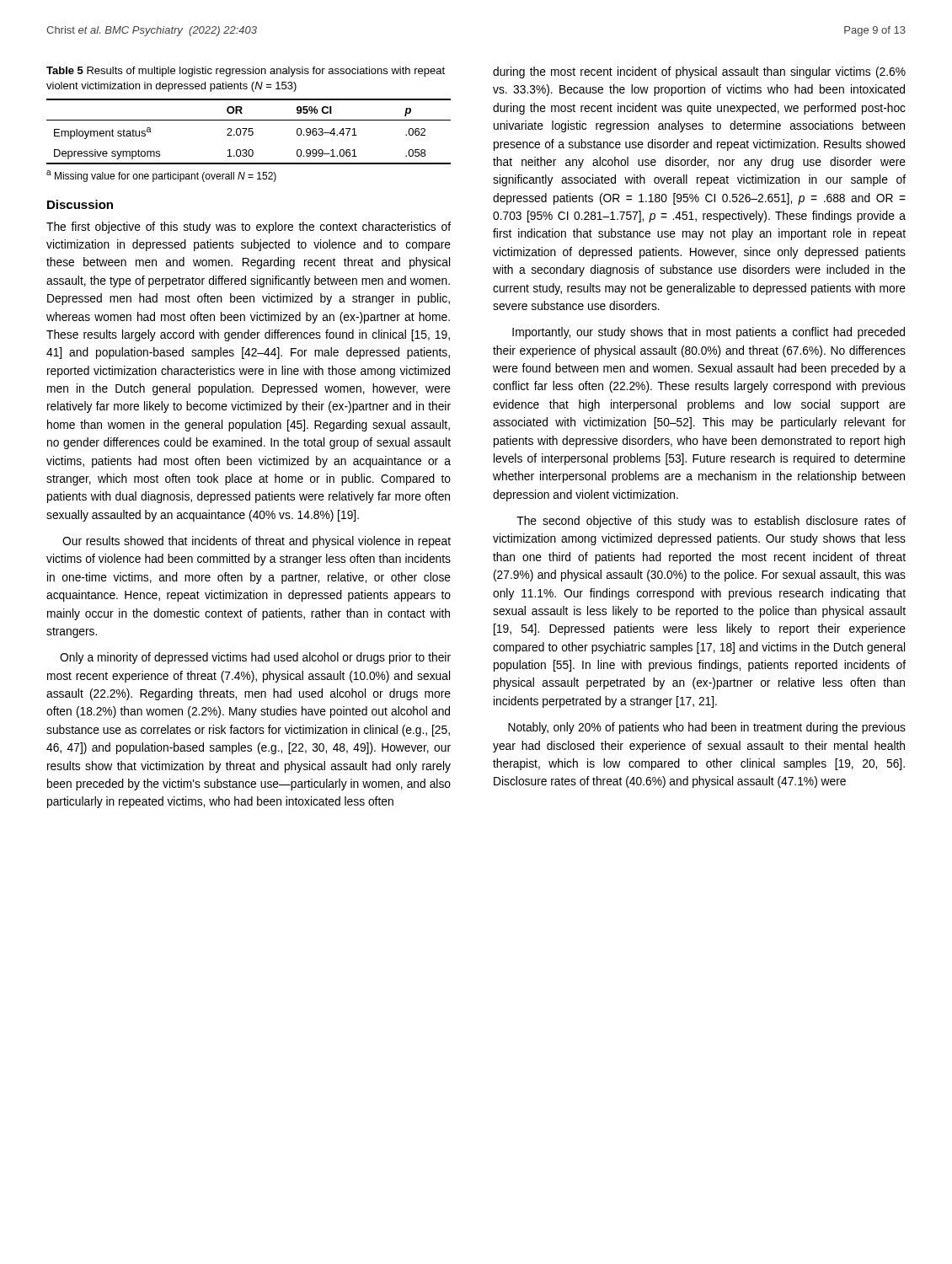Locate the text block that says "Importantly, our study shows that in most patients"
Viewport: 952px width, 1264px height.
tap(699, 414)
